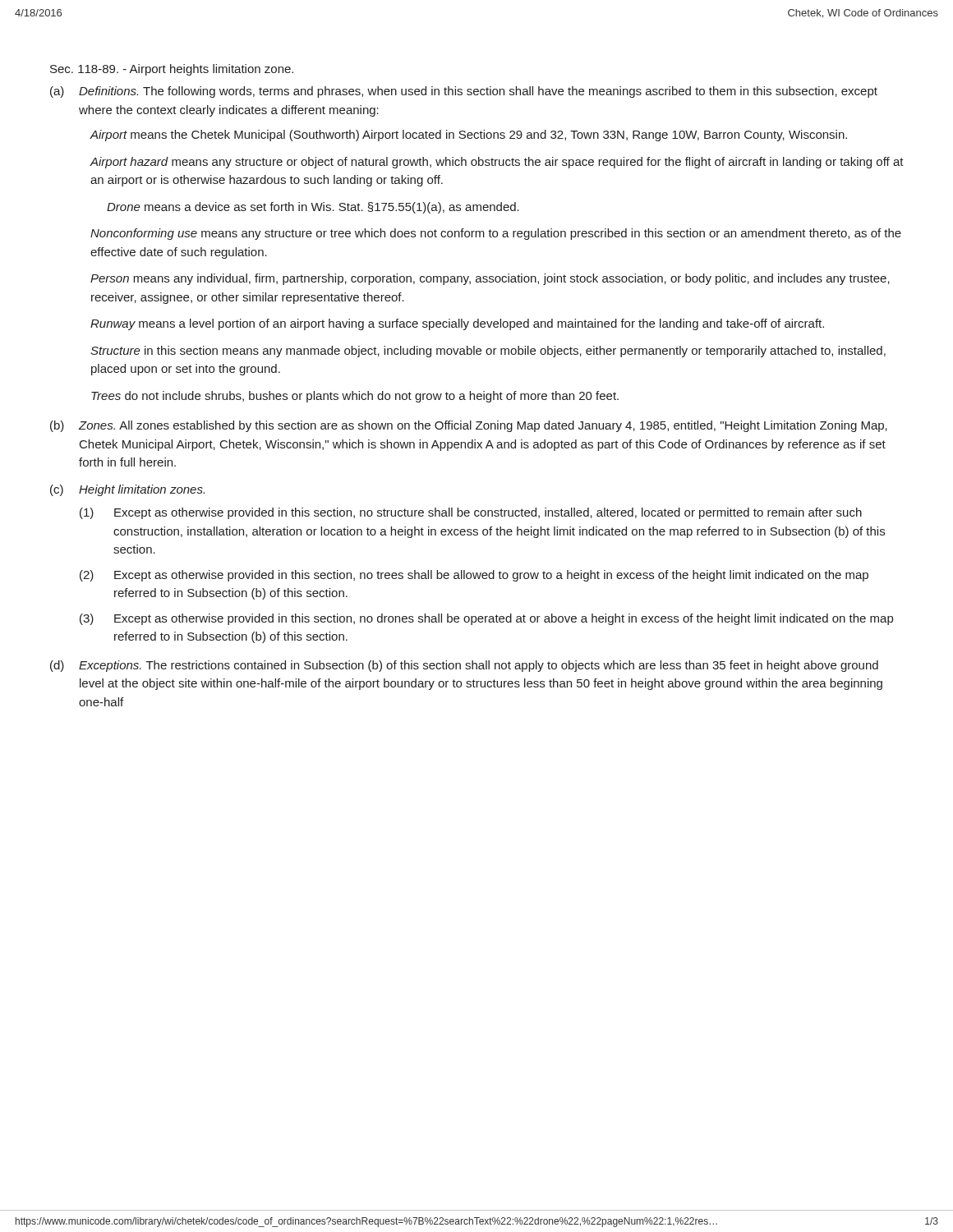Navigate to the passage starting "Nonconforming use means any structure or tree which"
The image size is (953, 1232).
[496, 242]
